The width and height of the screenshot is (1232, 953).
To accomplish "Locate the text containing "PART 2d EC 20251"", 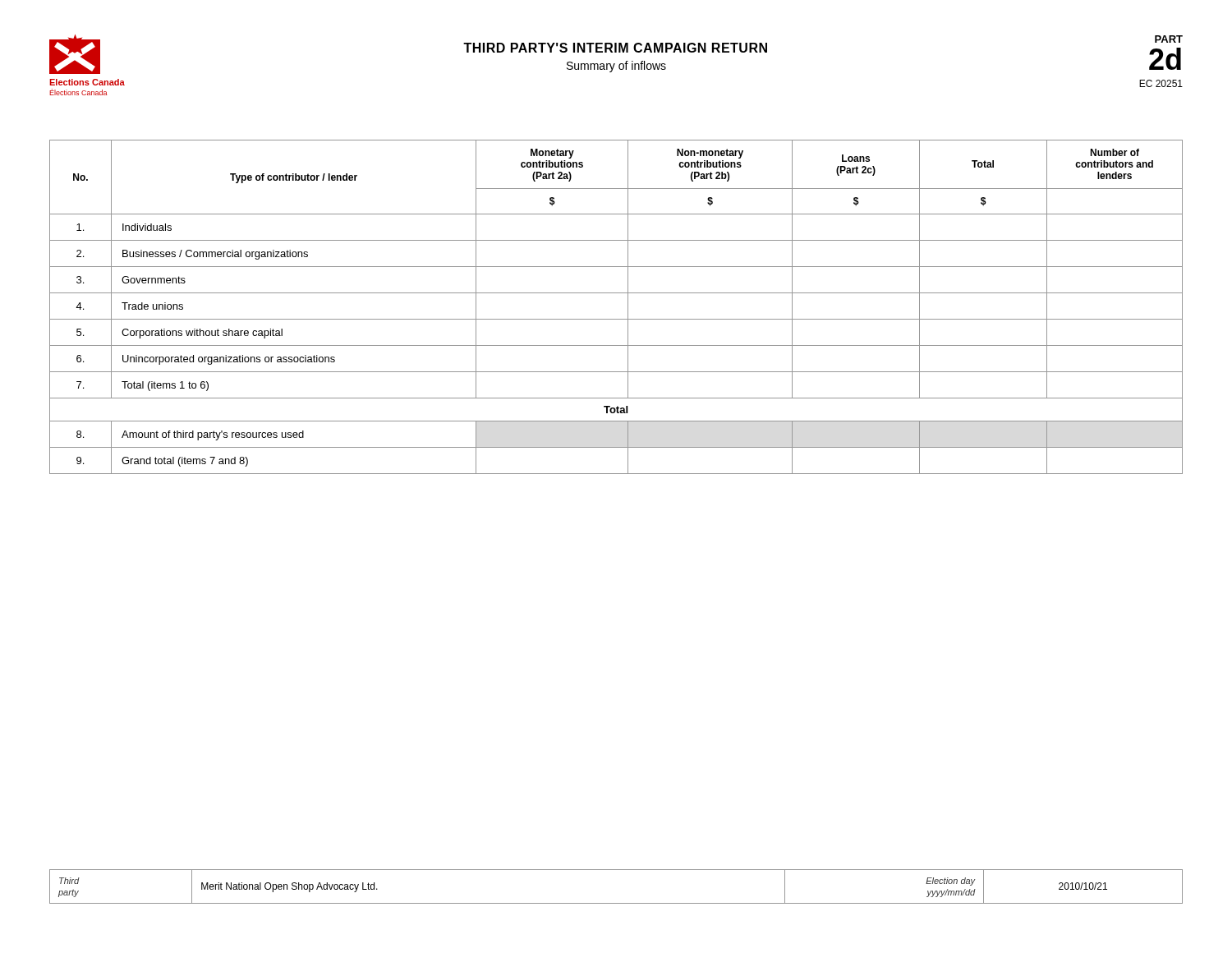I will coord(1169,39).
